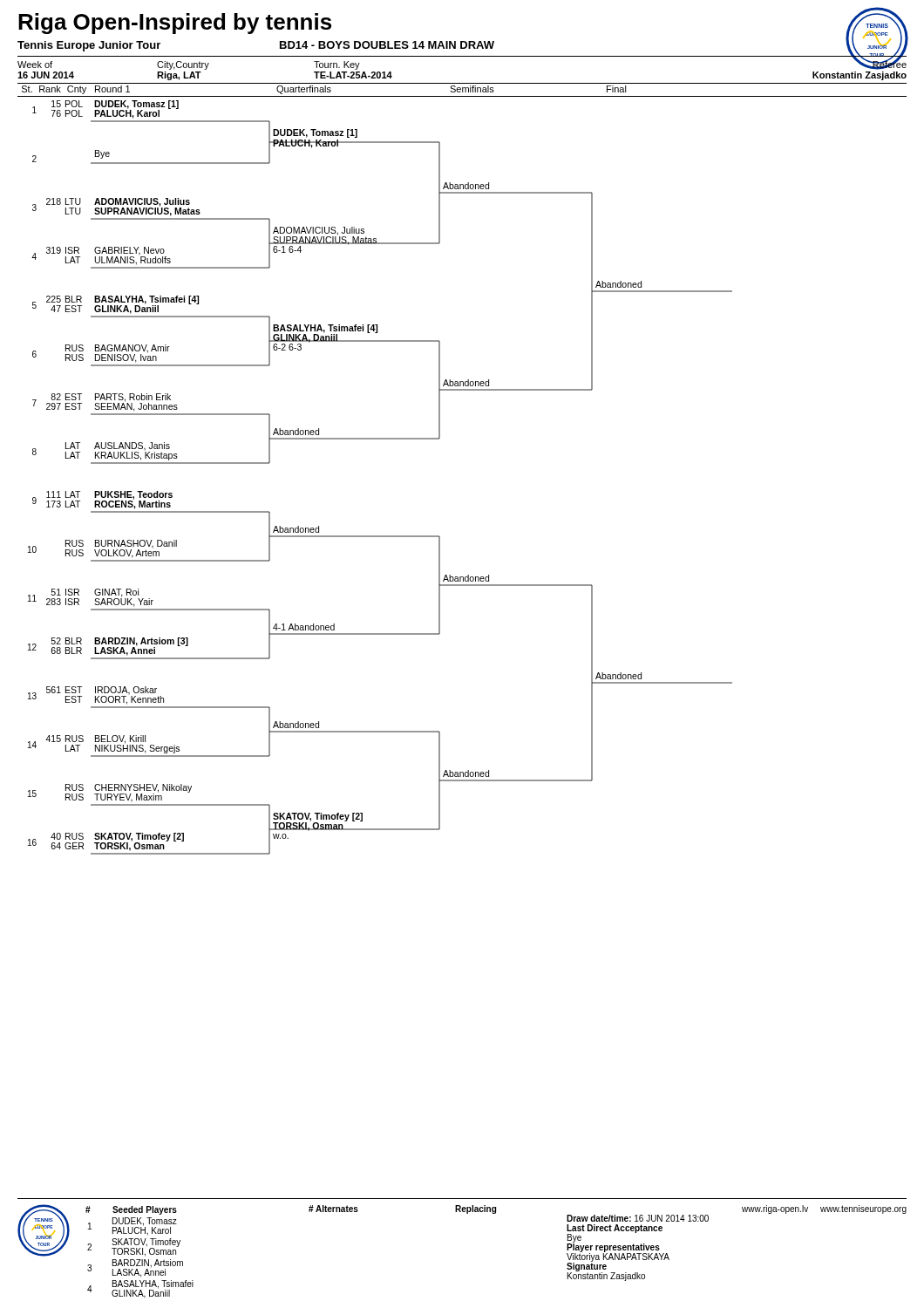924x1308 pixels.
Task: Select the table that reads "Week of 16 JUN 2014"
Action: (462, 70)
